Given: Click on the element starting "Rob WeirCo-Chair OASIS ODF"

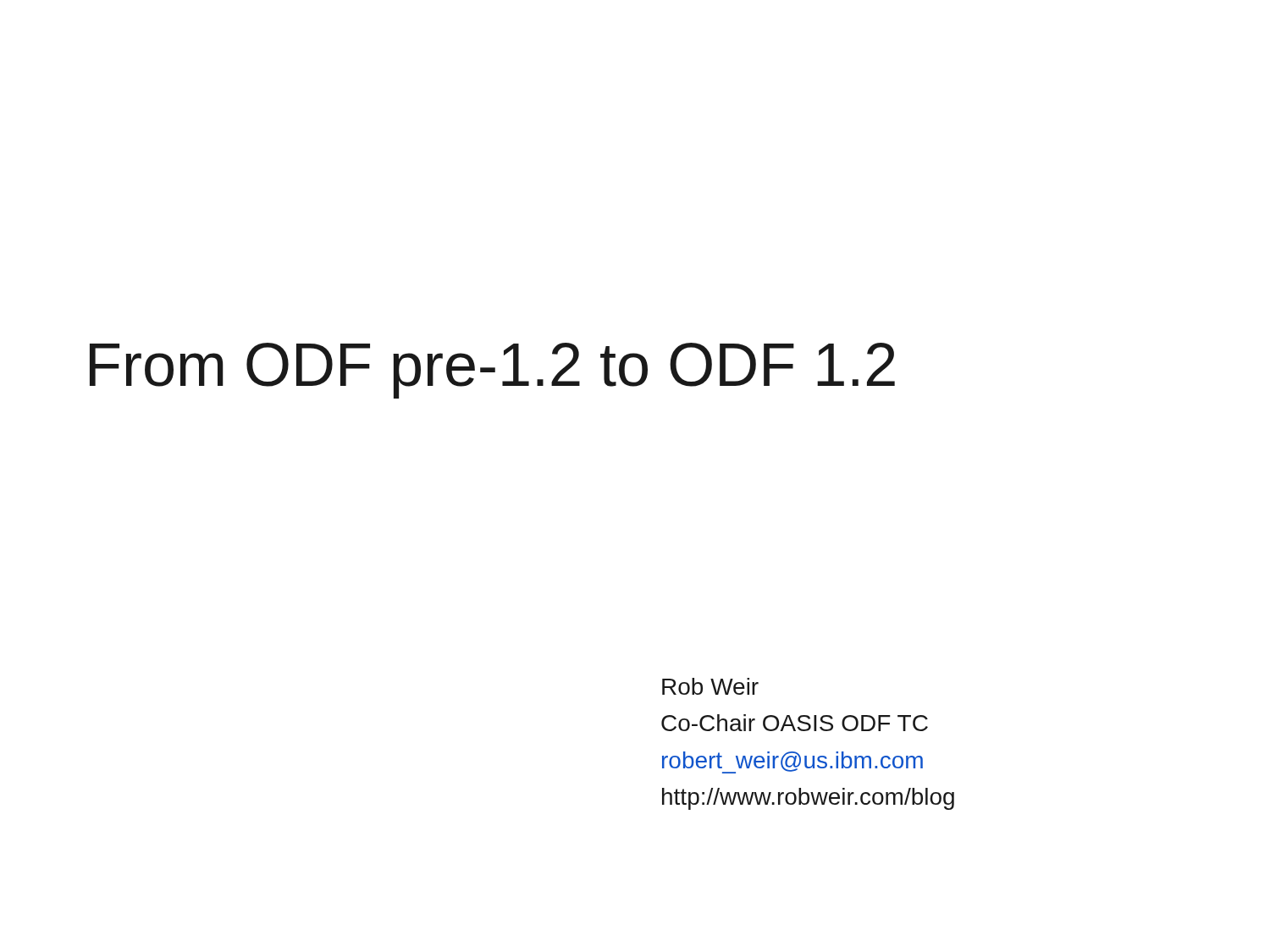Looking at the screenshot, I should click(x=808, y=742).
